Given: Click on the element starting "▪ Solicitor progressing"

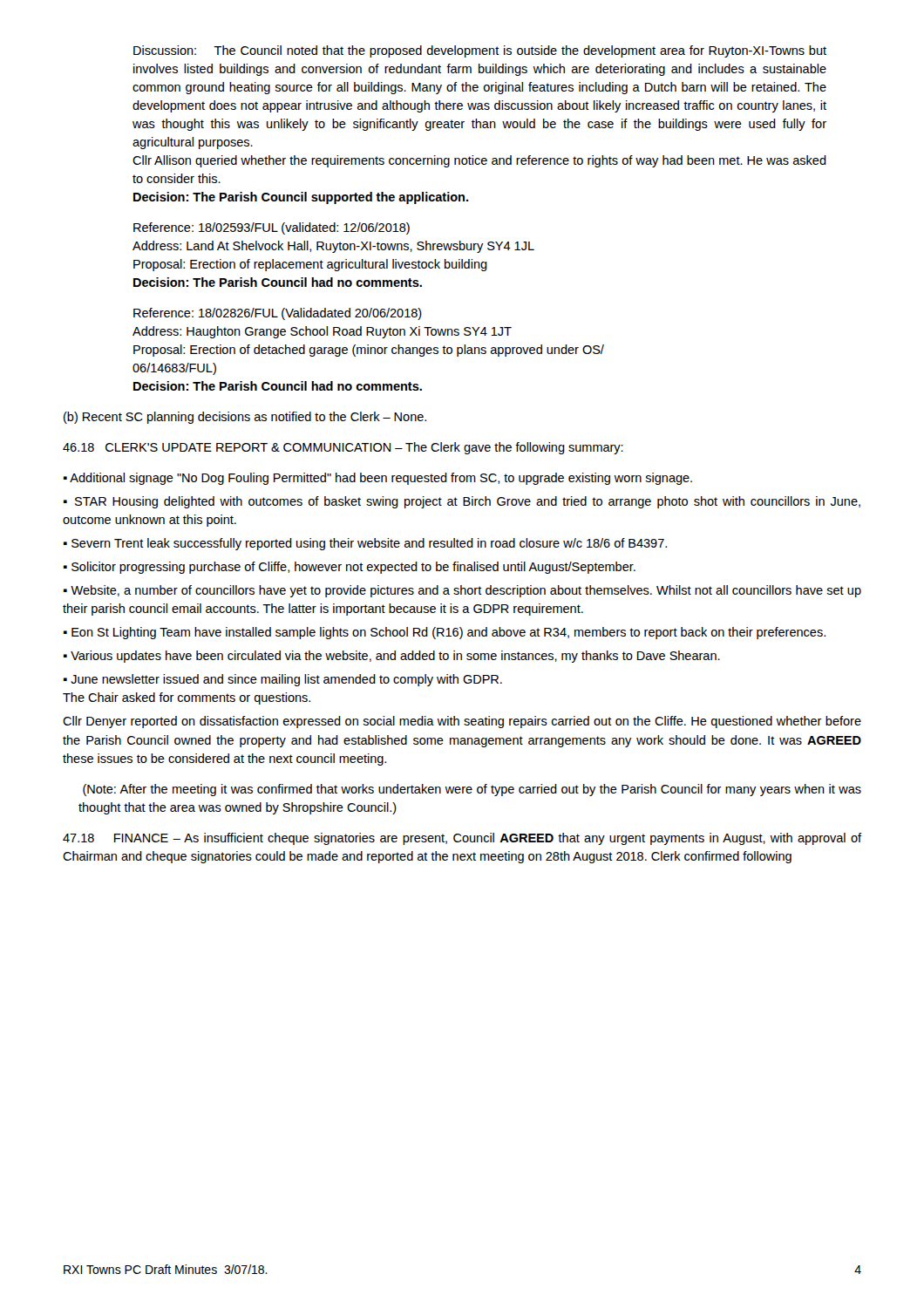Looking at the screenshot, I should click(x=349, y=567).
